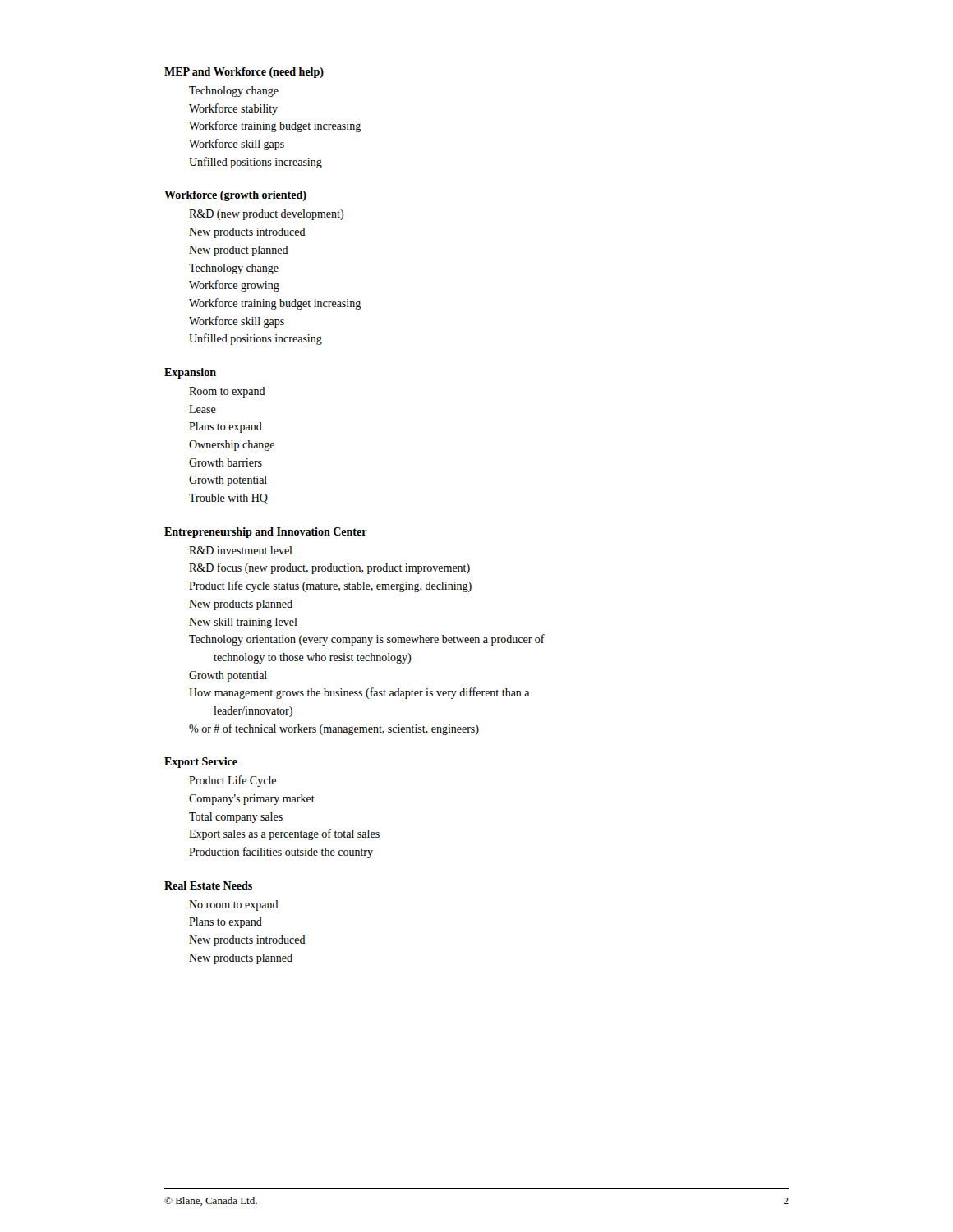Point to the block starting "New product planned"
The height and width of the screenshot is (1232, 953).
coord(238,250)
